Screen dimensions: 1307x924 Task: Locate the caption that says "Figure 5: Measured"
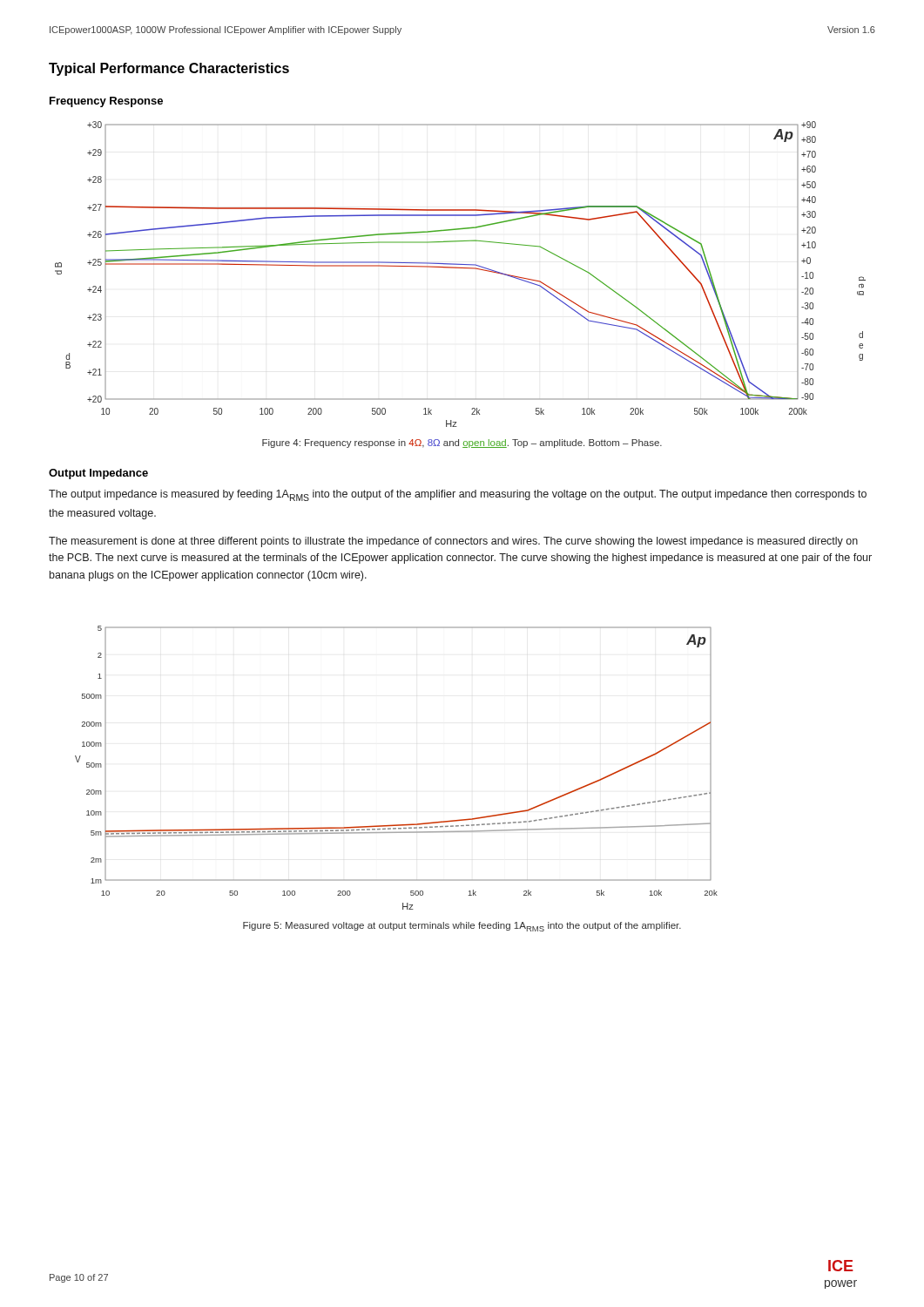tap(462, 927)
